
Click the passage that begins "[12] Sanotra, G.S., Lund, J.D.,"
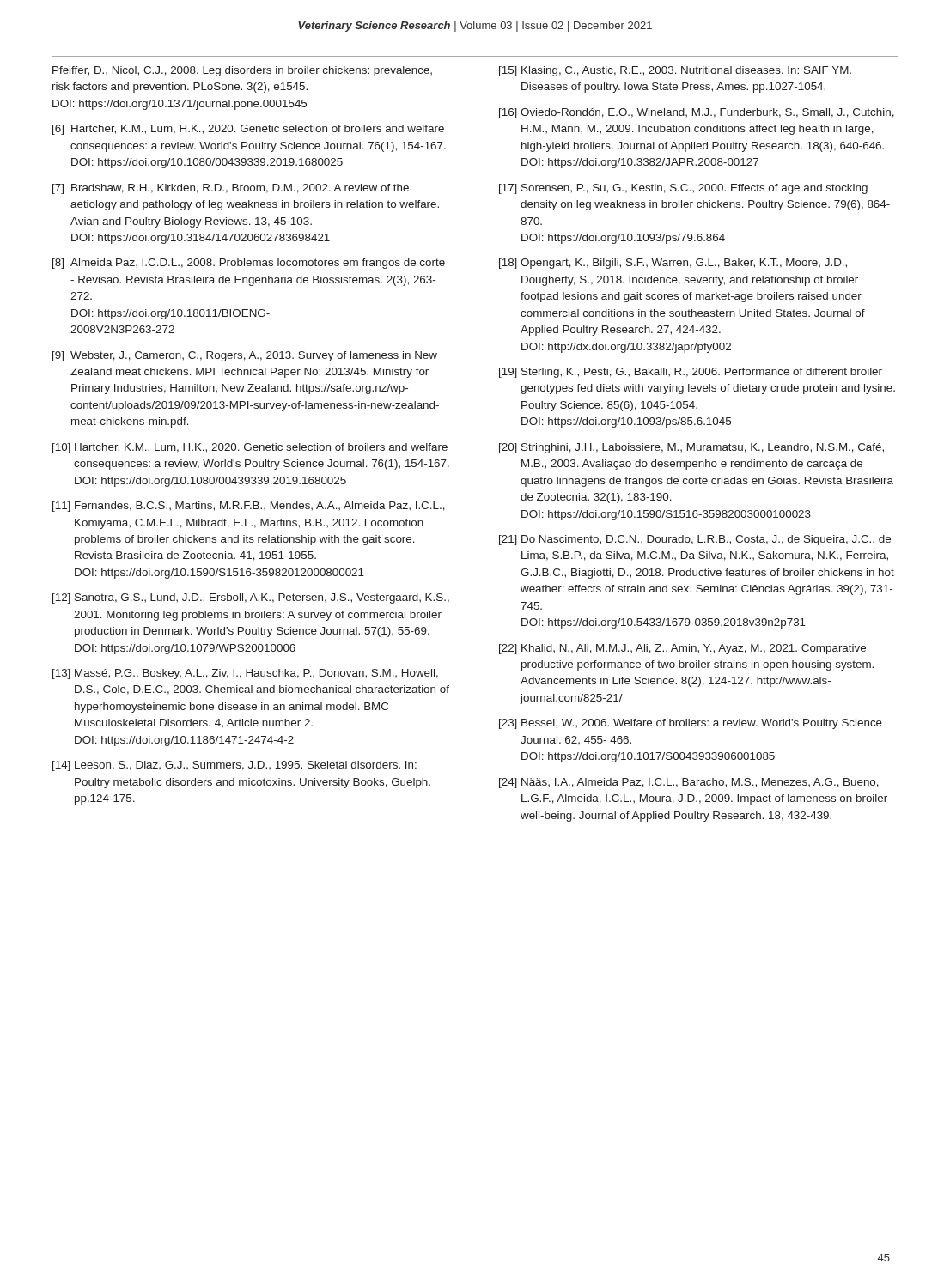[x=252, y=623]
